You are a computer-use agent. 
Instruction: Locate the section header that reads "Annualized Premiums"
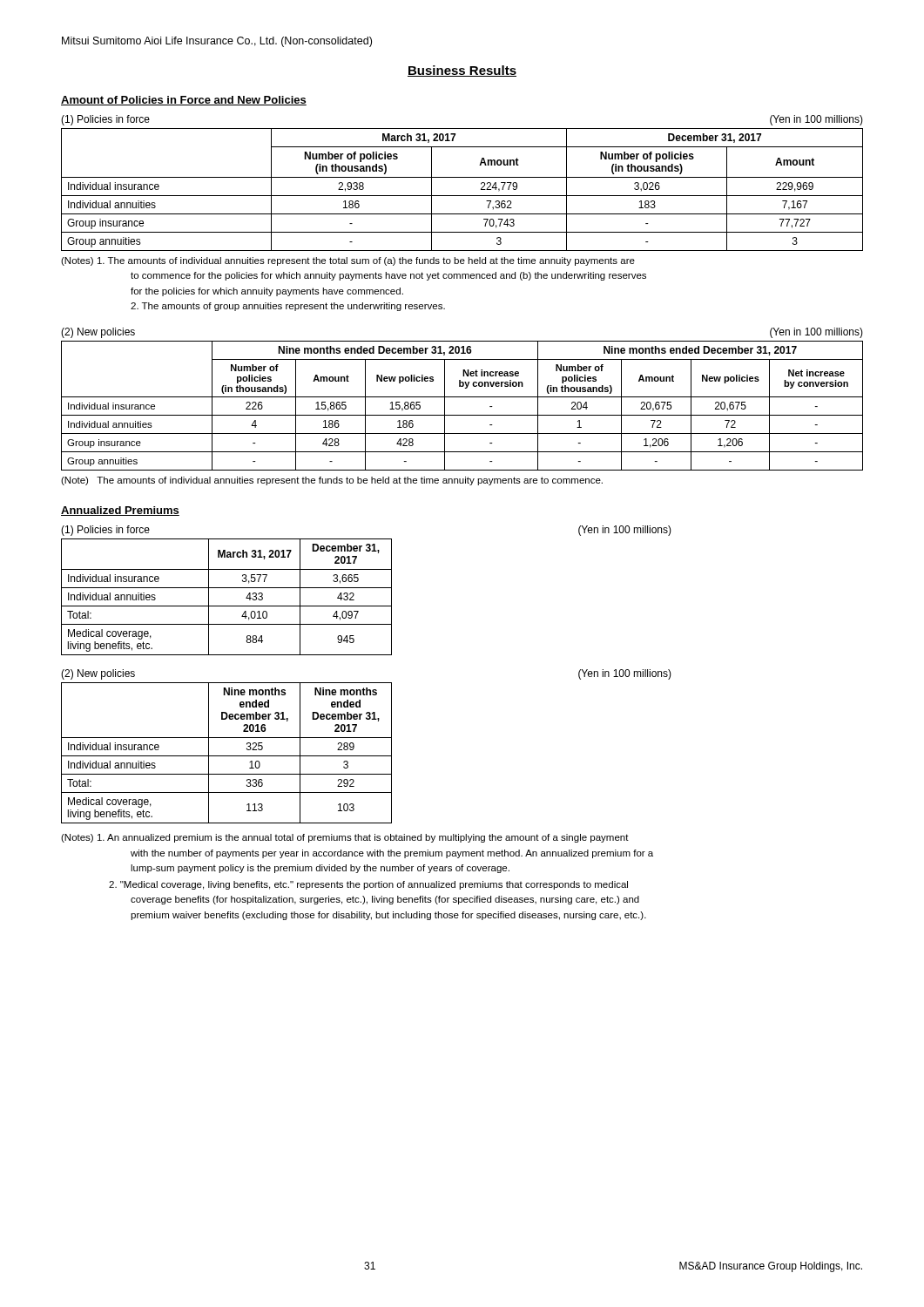(x=120, y=510)
